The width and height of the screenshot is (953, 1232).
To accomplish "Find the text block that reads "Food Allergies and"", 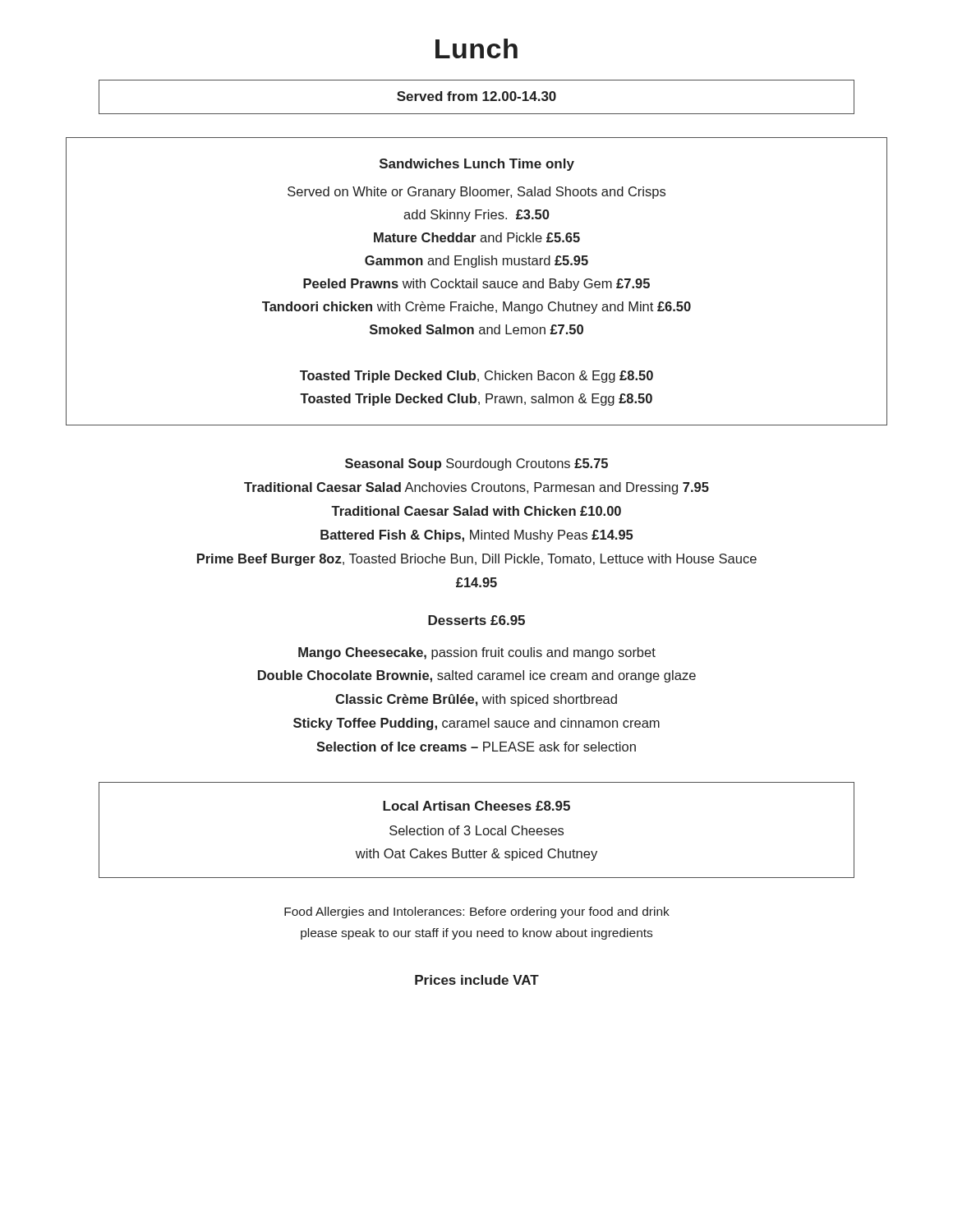I will (476, 922).
